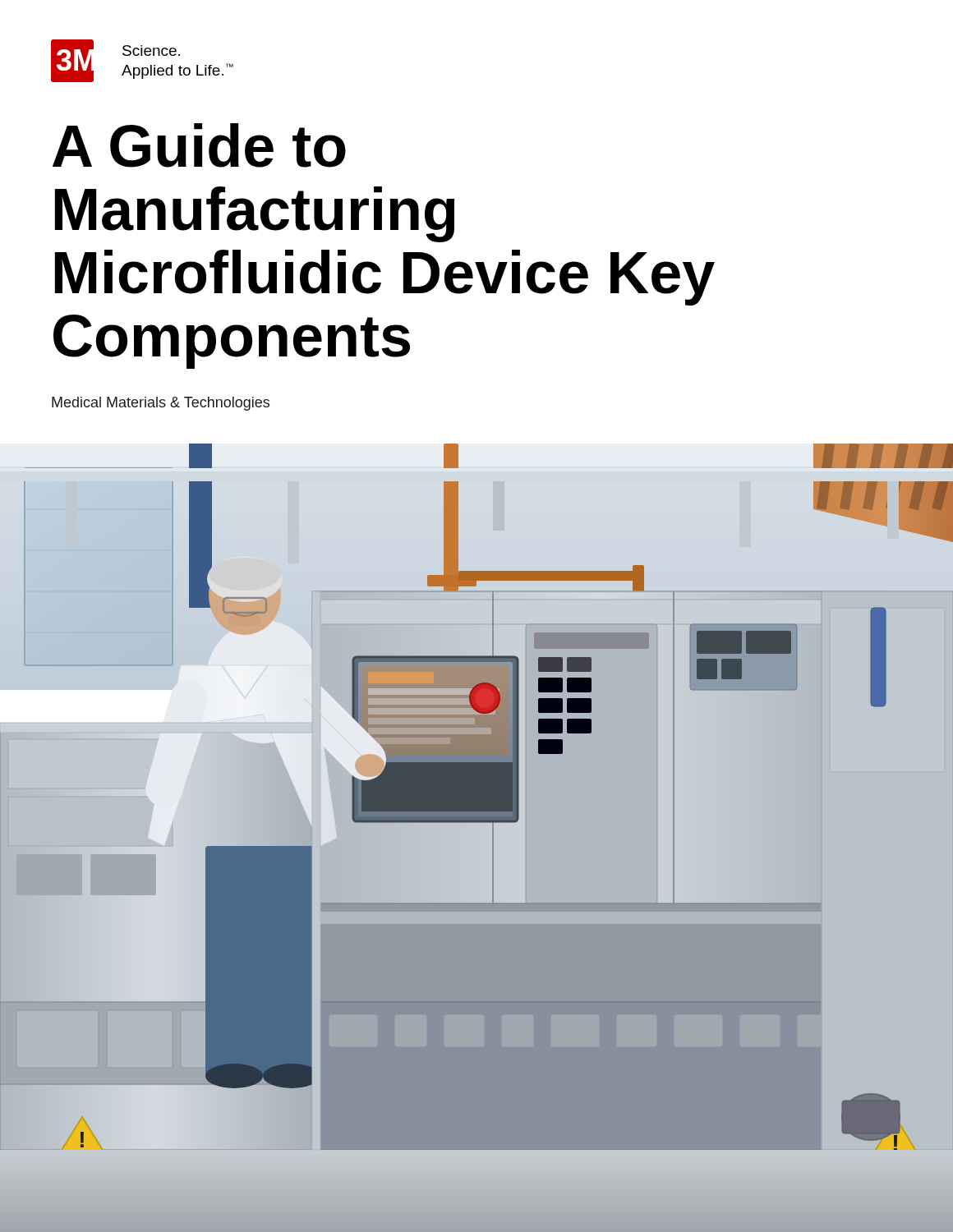
Task: Locate the text block starting "A Guide to Manufacturing Microfluidic Device Key Components"
Action: click(396, 242)
